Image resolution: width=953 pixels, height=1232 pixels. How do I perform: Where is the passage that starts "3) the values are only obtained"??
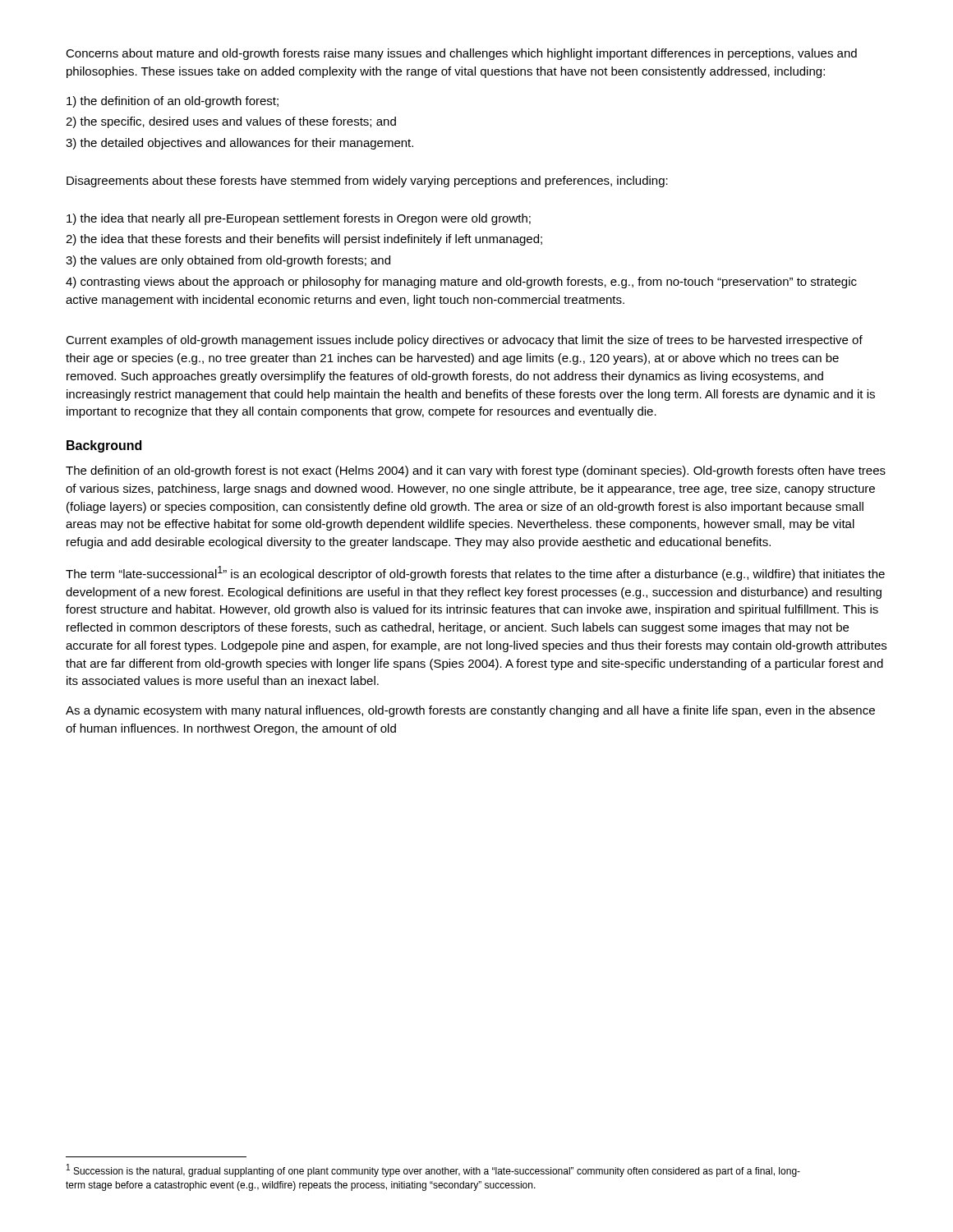[x=228, y=260]
